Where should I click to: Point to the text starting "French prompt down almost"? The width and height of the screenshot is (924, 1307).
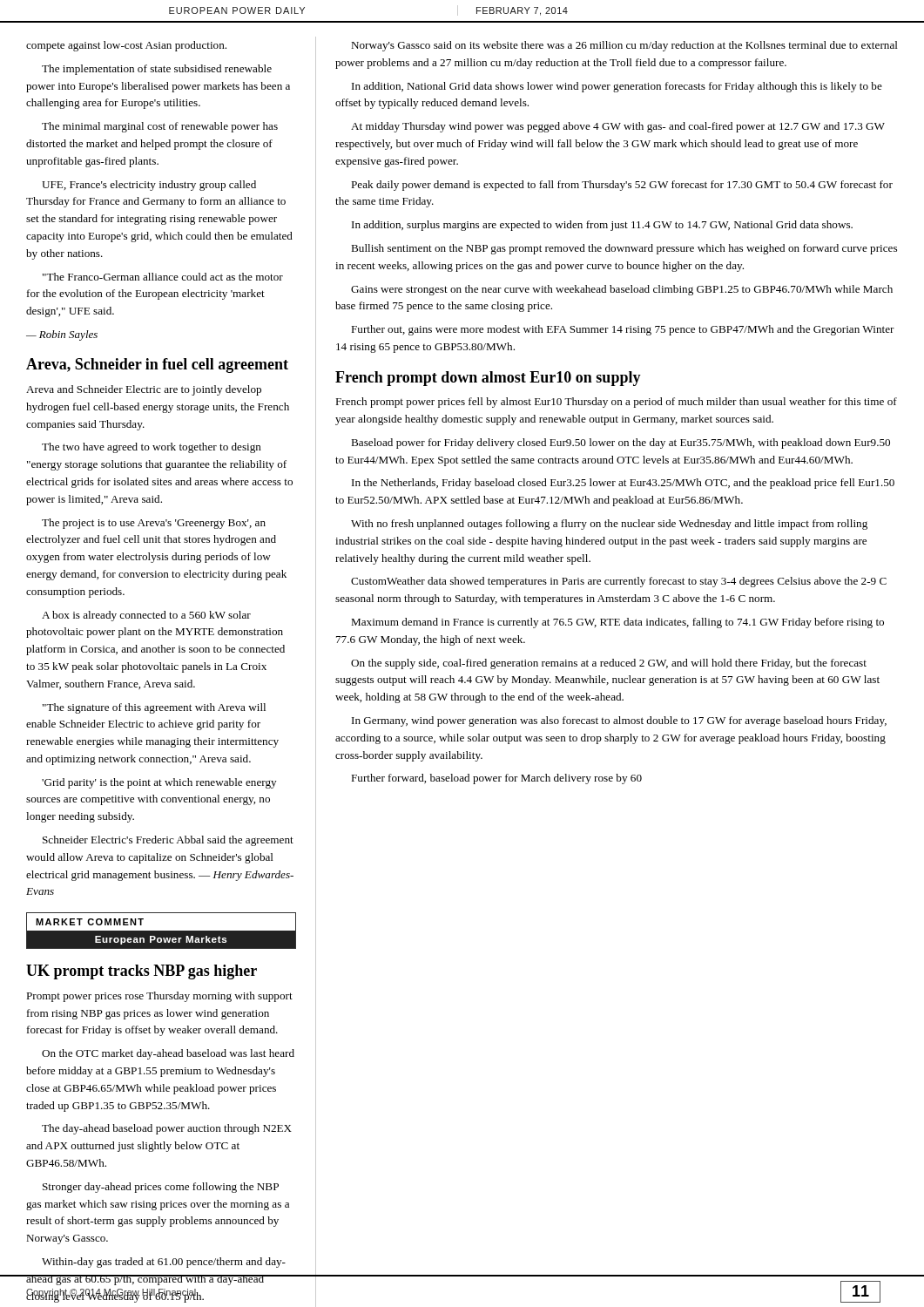(488, 377)
